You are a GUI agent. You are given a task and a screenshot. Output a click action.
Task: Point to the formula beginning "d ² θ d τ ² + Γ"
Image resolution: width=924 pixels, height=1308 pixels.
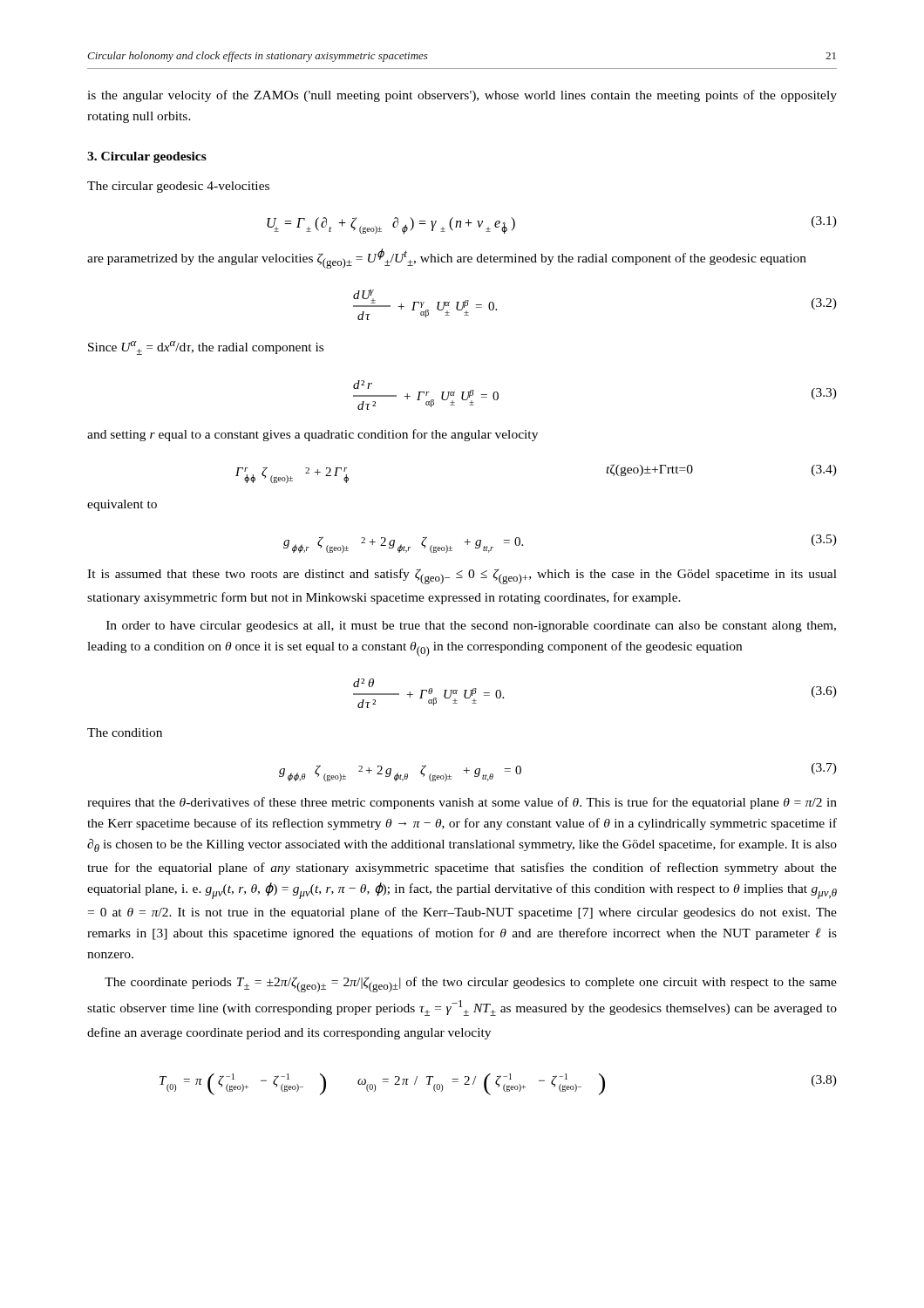pyautogui.click(x=462, y=691)
